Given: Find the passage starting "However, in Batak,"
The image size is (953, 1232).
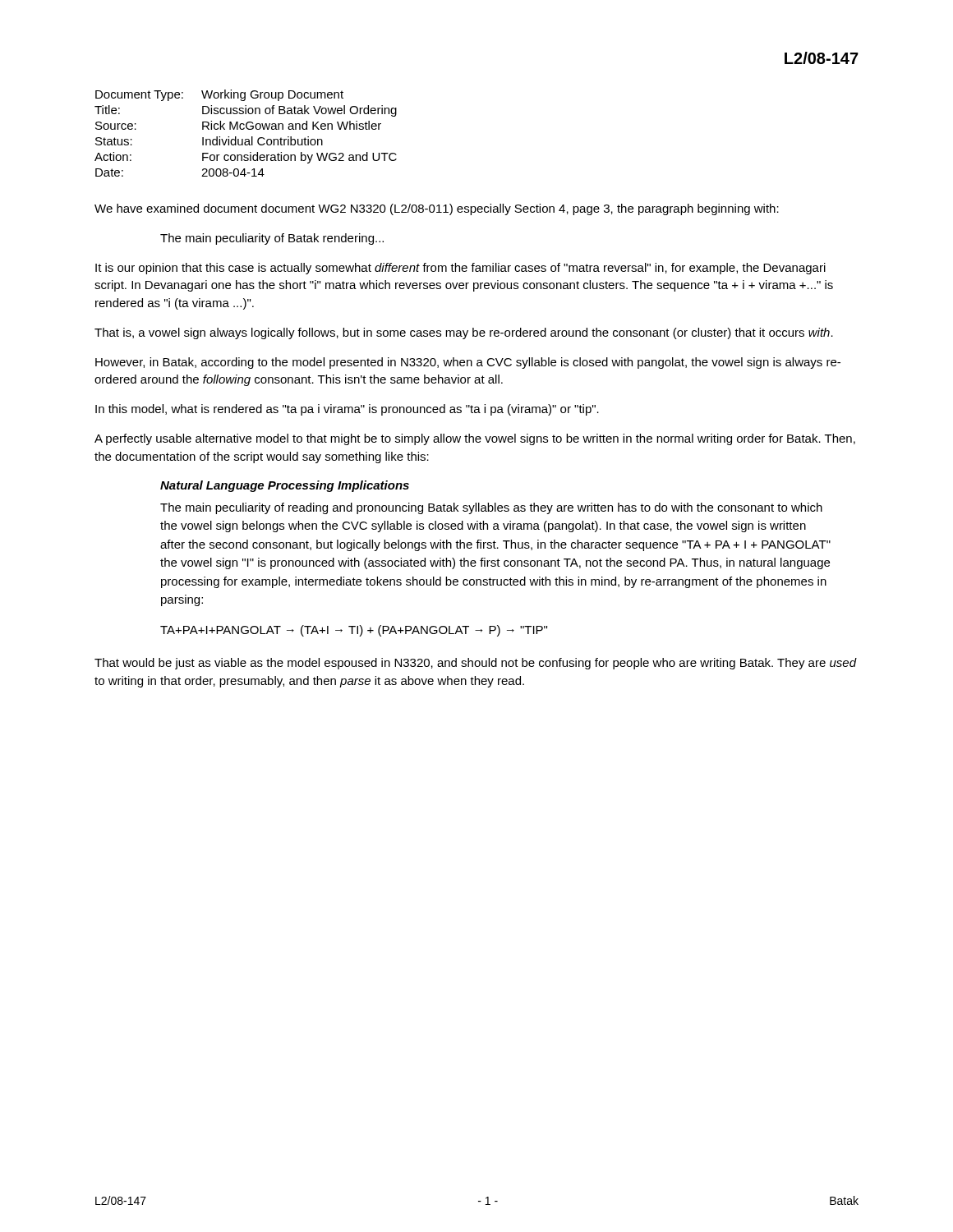Looking at the screenshot, I should click(x=468, y=370).
